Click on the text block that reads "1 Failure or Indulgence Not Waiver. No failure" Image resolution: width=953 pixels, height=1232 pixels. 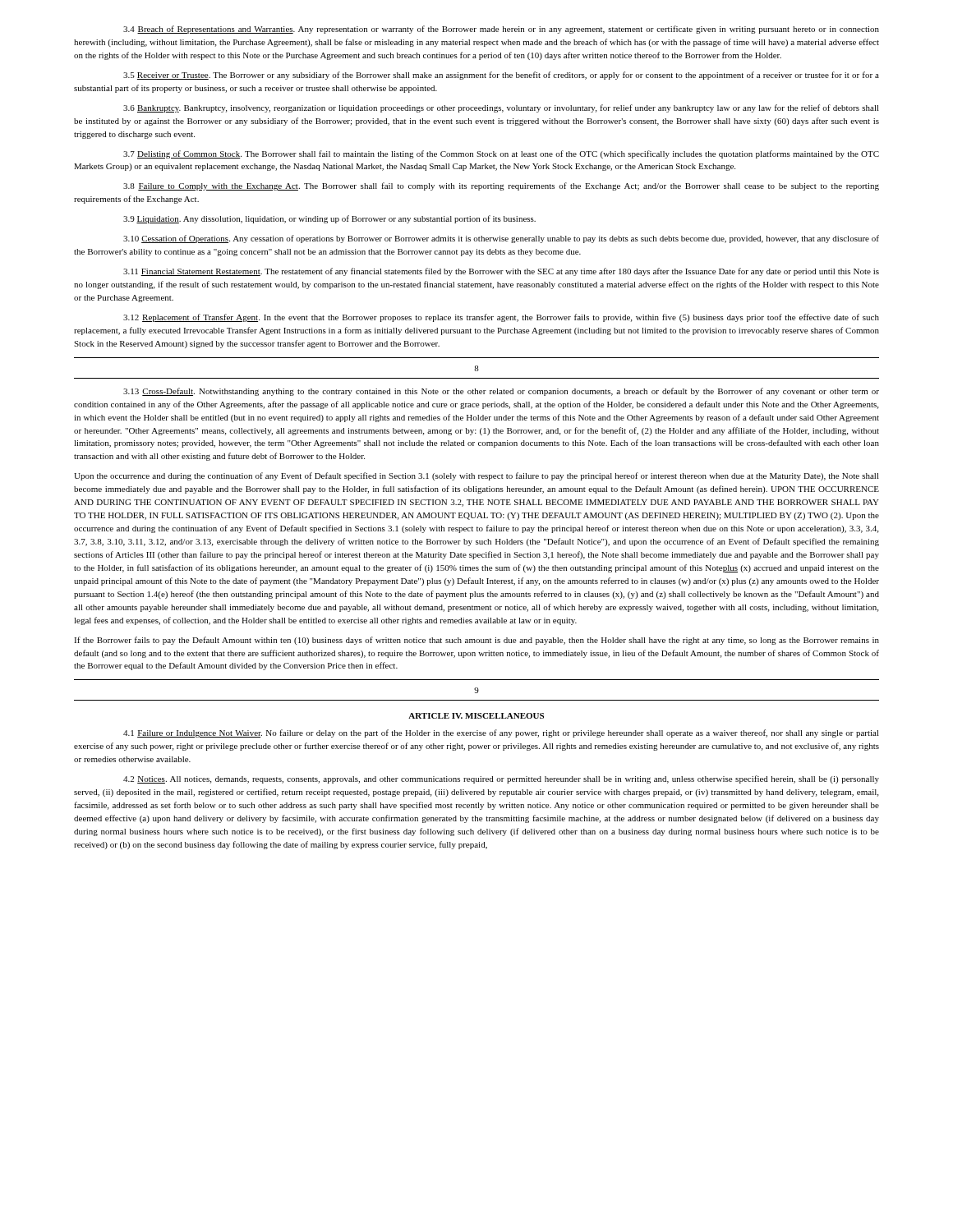point(476,746)
